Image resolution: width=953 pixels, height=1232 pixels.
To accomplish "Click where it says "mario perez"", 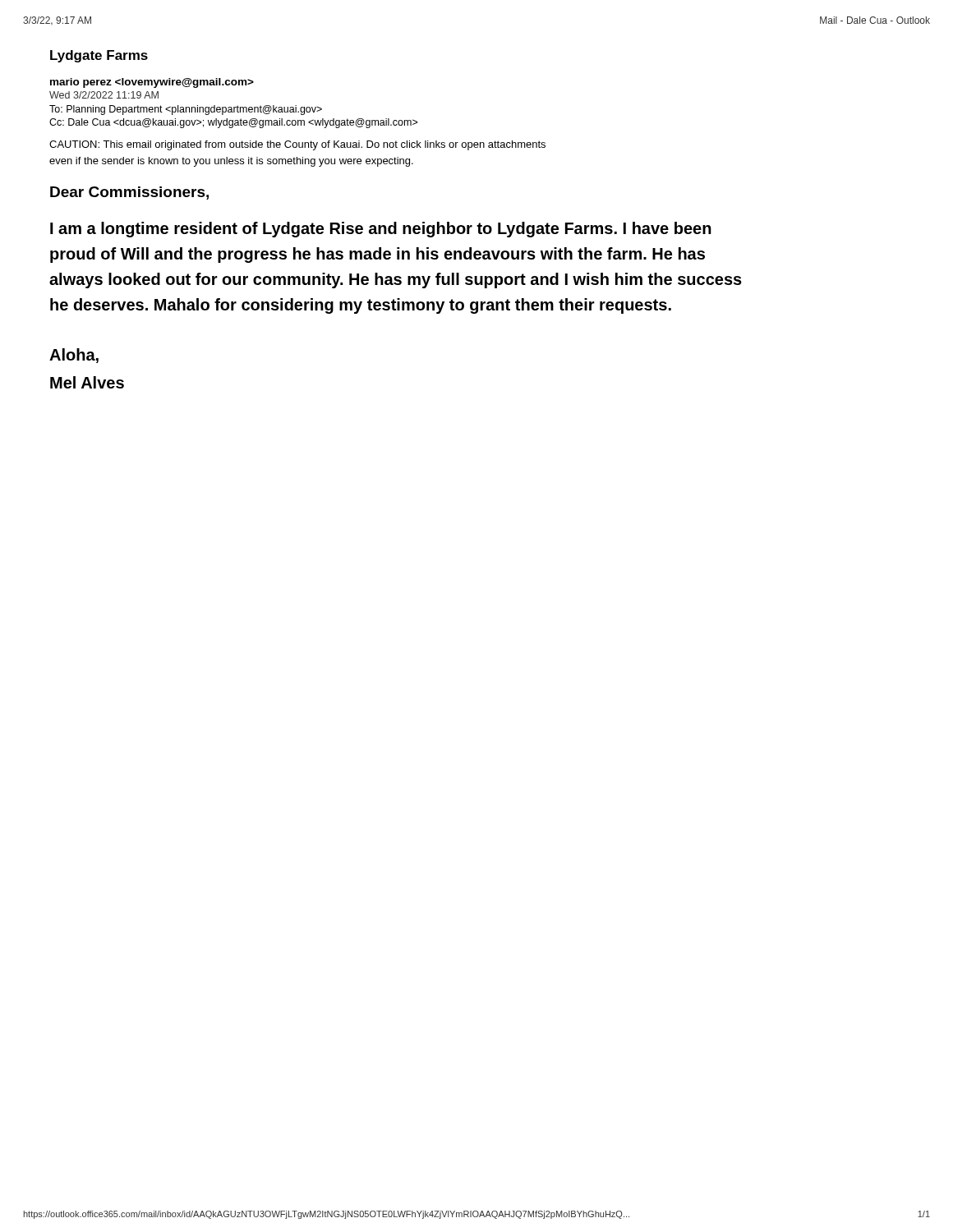I will click(x=151, y=82).
